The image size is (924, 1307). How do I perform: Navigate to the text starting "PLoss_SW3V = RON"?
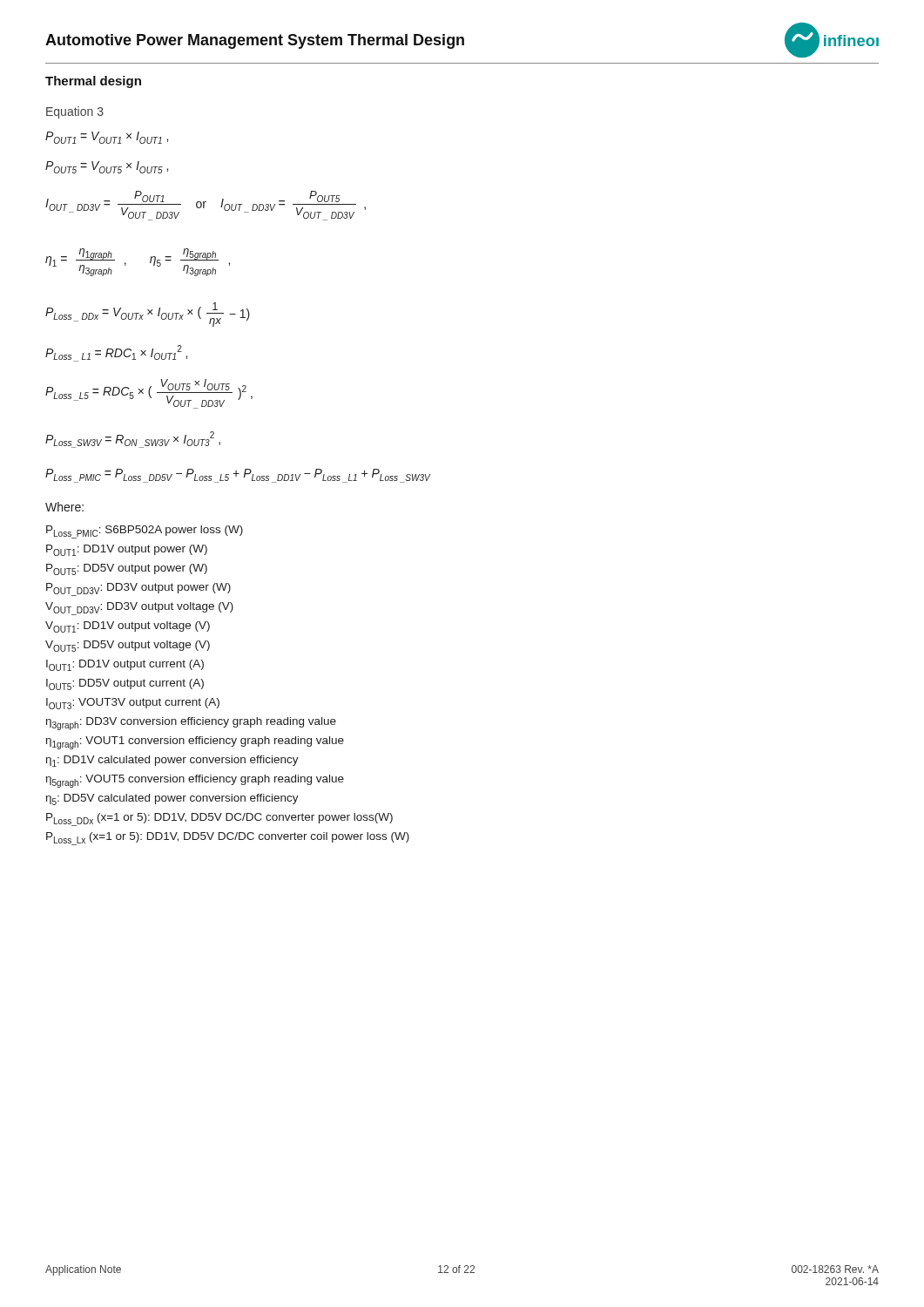click(133, 439)
